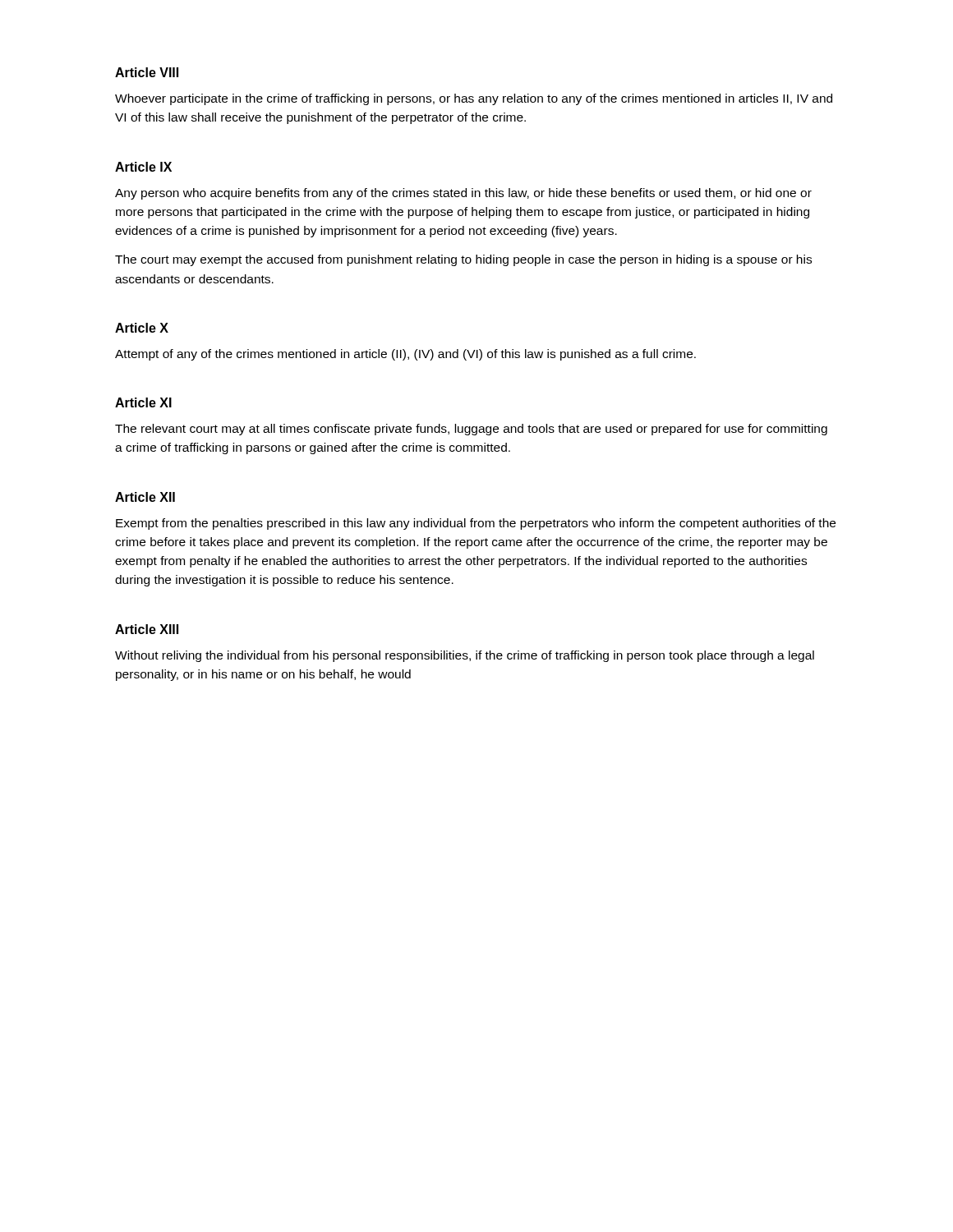Click on the section header with the text "Article VIII"
The height and width of the screenshot is (1232, 953).
(147, 73)
